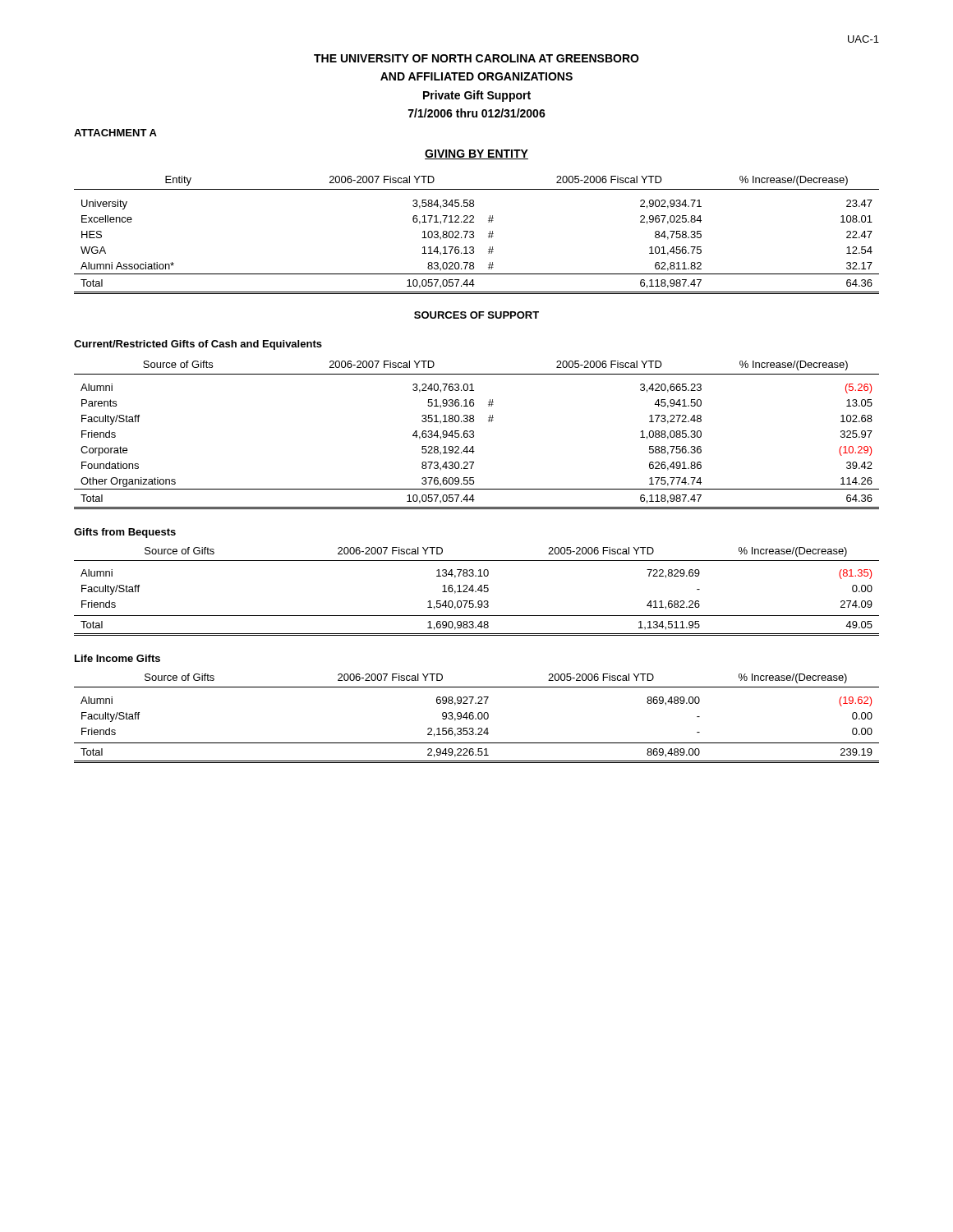Locate the text block starting "Life Income Gifts"
This screenshot has width=953, height=1232.
pos(117,658)
